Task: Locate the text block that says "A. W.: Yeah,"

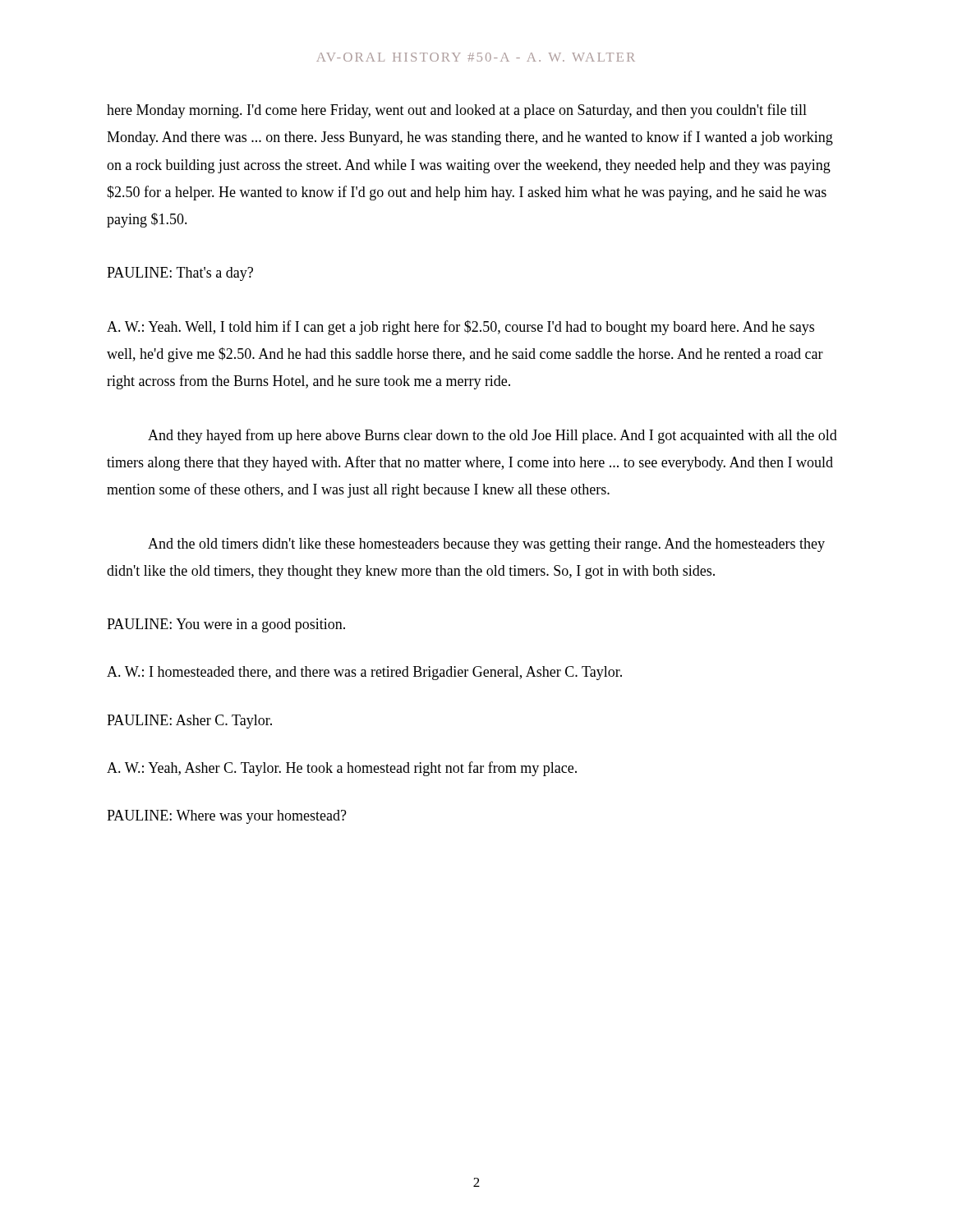Action: (x=476, y=769)
